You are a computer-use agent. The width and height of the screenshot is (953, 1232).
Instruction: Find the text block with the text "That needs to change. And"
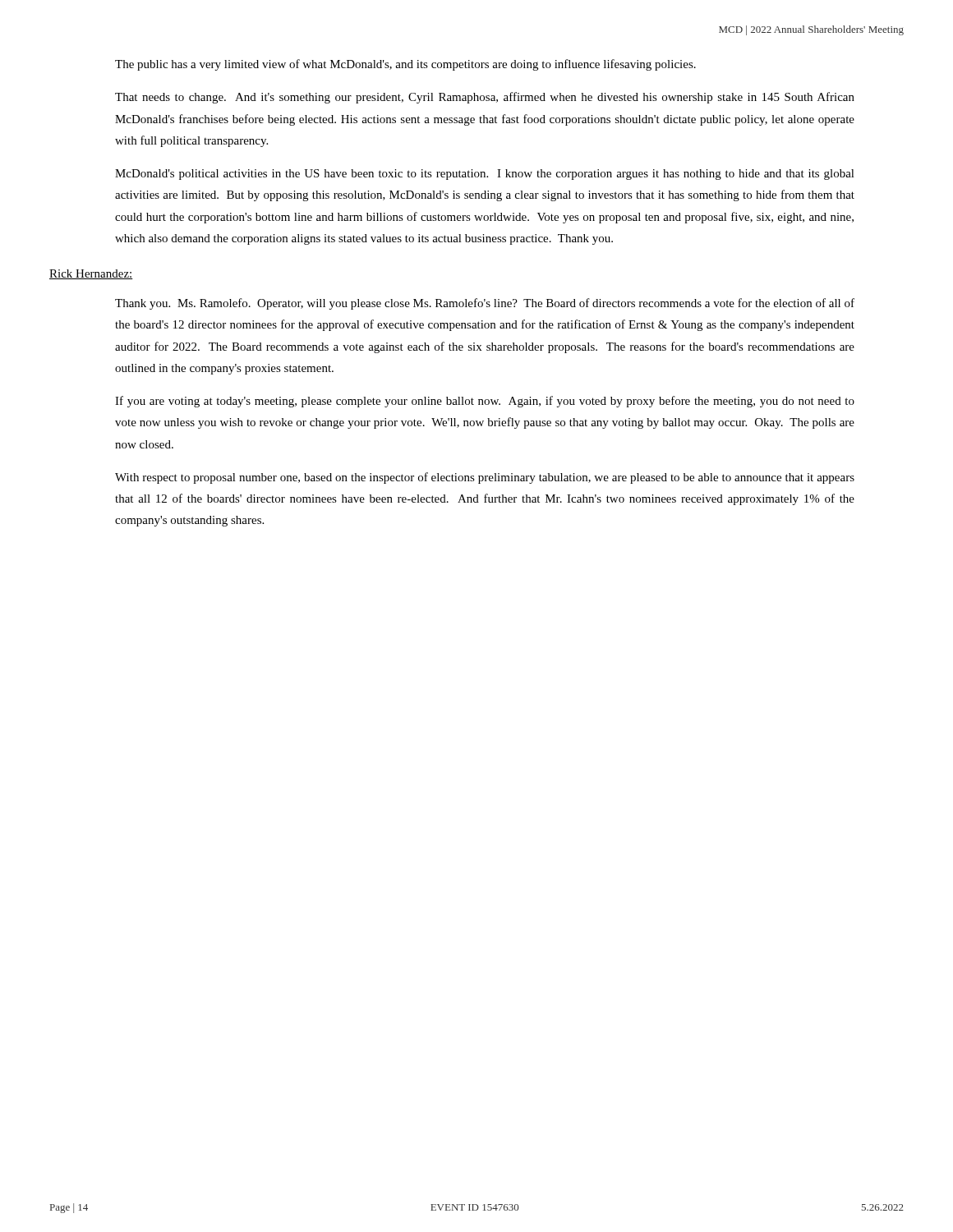point(485,119)
